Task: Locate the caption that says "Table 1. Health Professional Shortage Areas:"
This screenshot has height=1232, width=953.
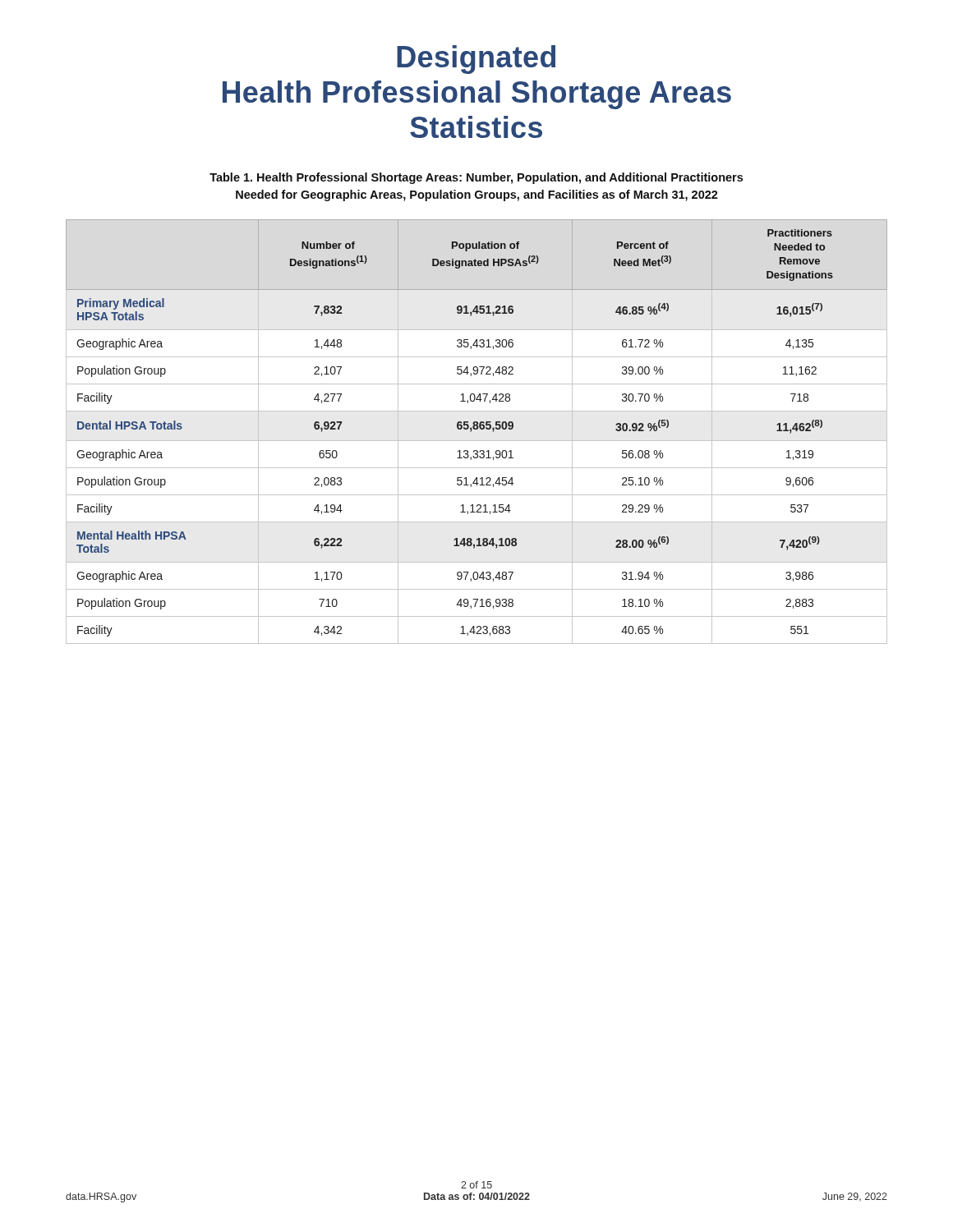Action: point(476,186)
